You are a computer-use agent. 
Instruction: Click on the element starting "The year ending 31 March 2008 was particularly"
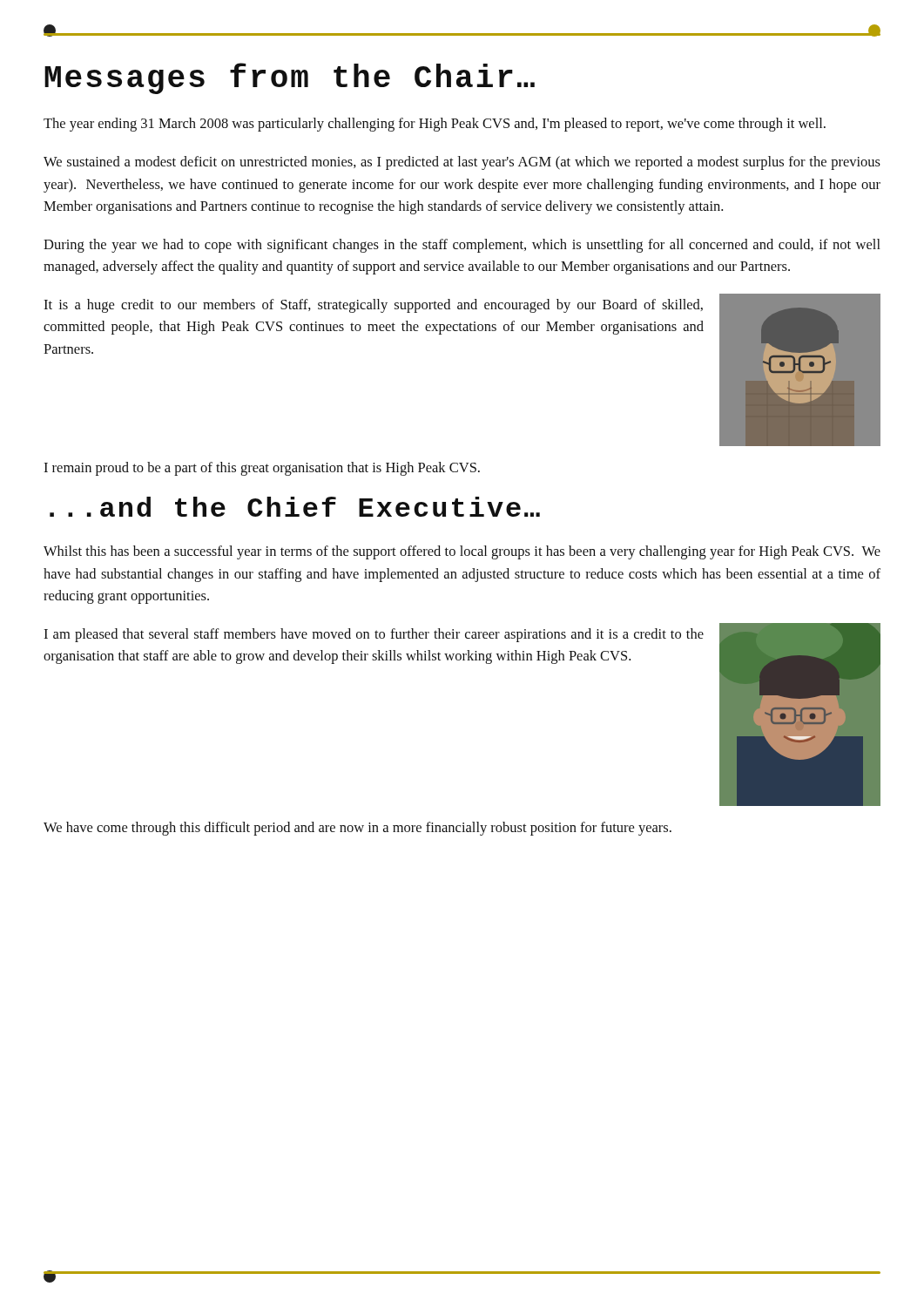coord(435,124)
